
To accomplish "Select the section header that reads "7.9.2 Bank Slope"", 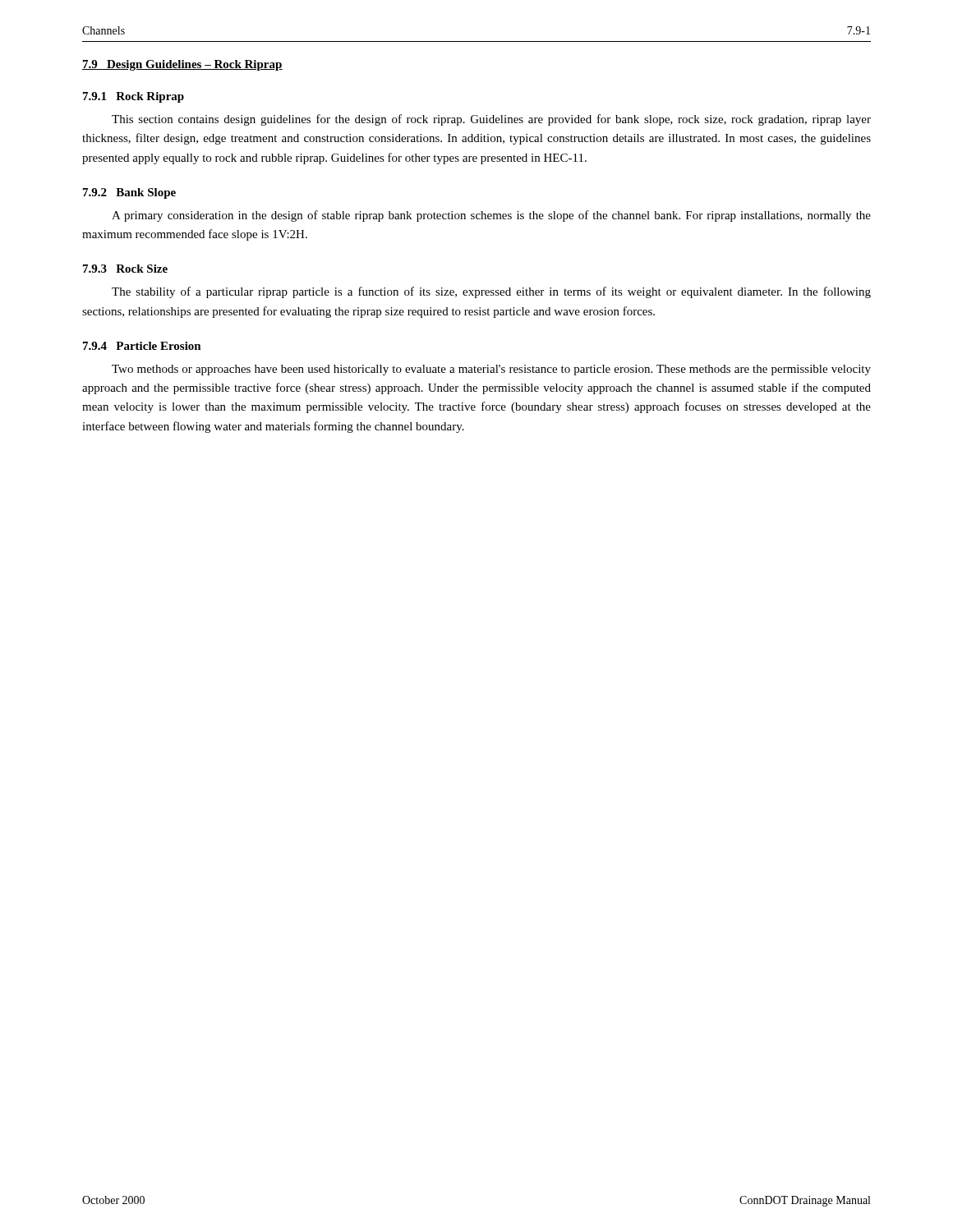I will click(129, 192).
